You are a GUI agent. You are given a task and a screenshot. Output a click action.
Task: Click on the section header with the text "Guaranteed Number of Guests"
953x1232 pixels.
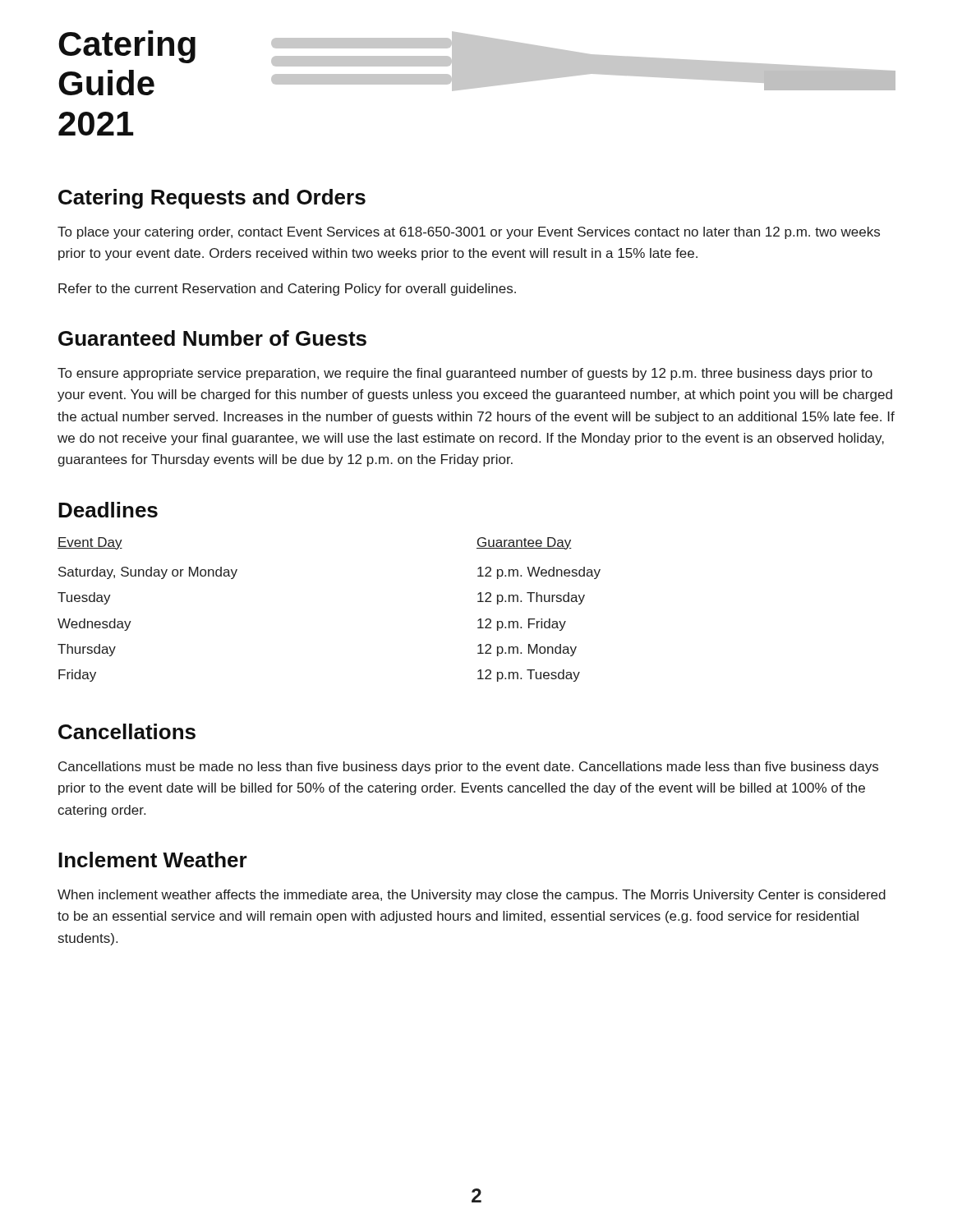click(212, 338)
